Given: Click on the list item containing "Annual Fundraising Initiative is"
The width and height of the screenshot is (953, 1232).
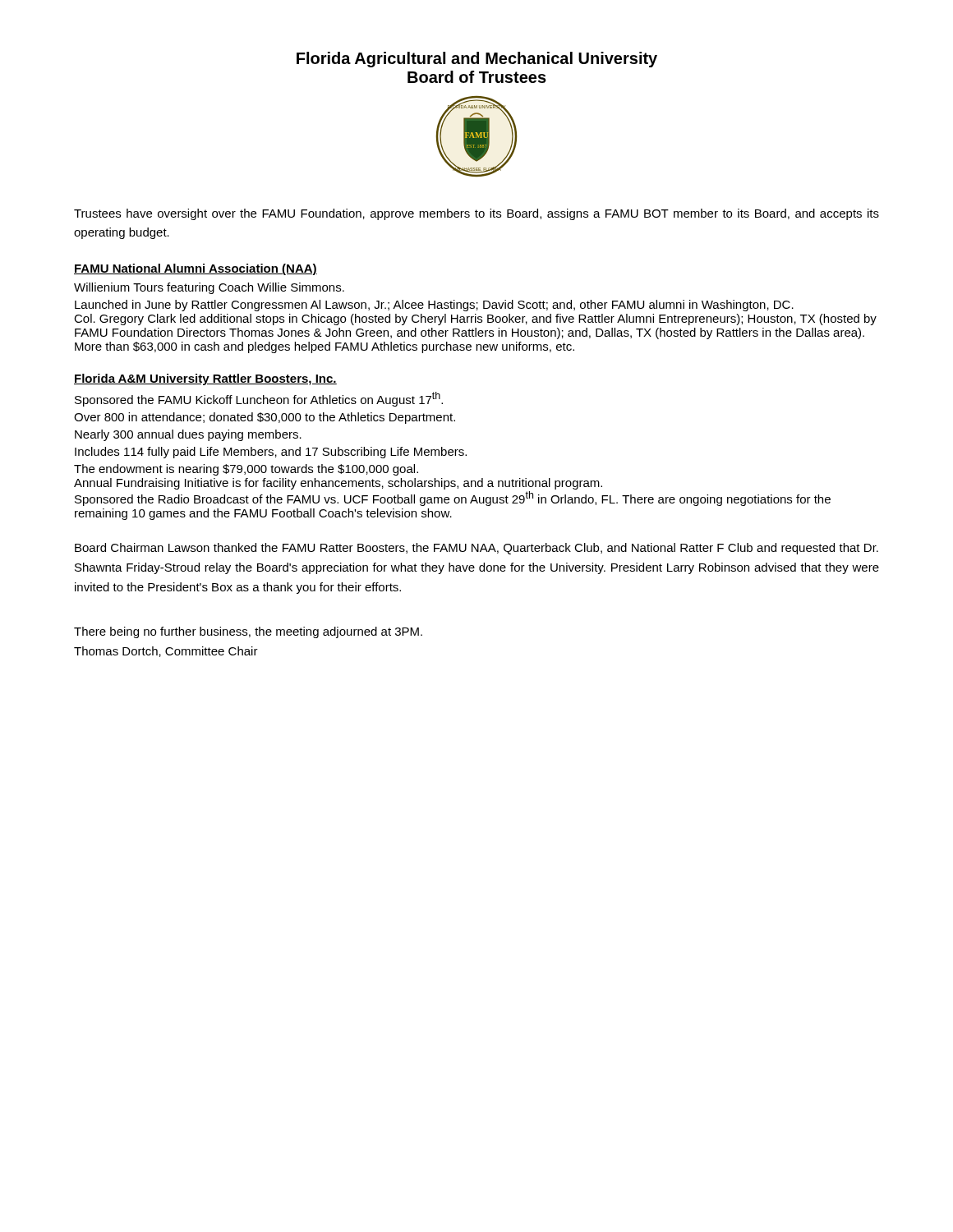Looking at the screenshot, I should (476, 483).
